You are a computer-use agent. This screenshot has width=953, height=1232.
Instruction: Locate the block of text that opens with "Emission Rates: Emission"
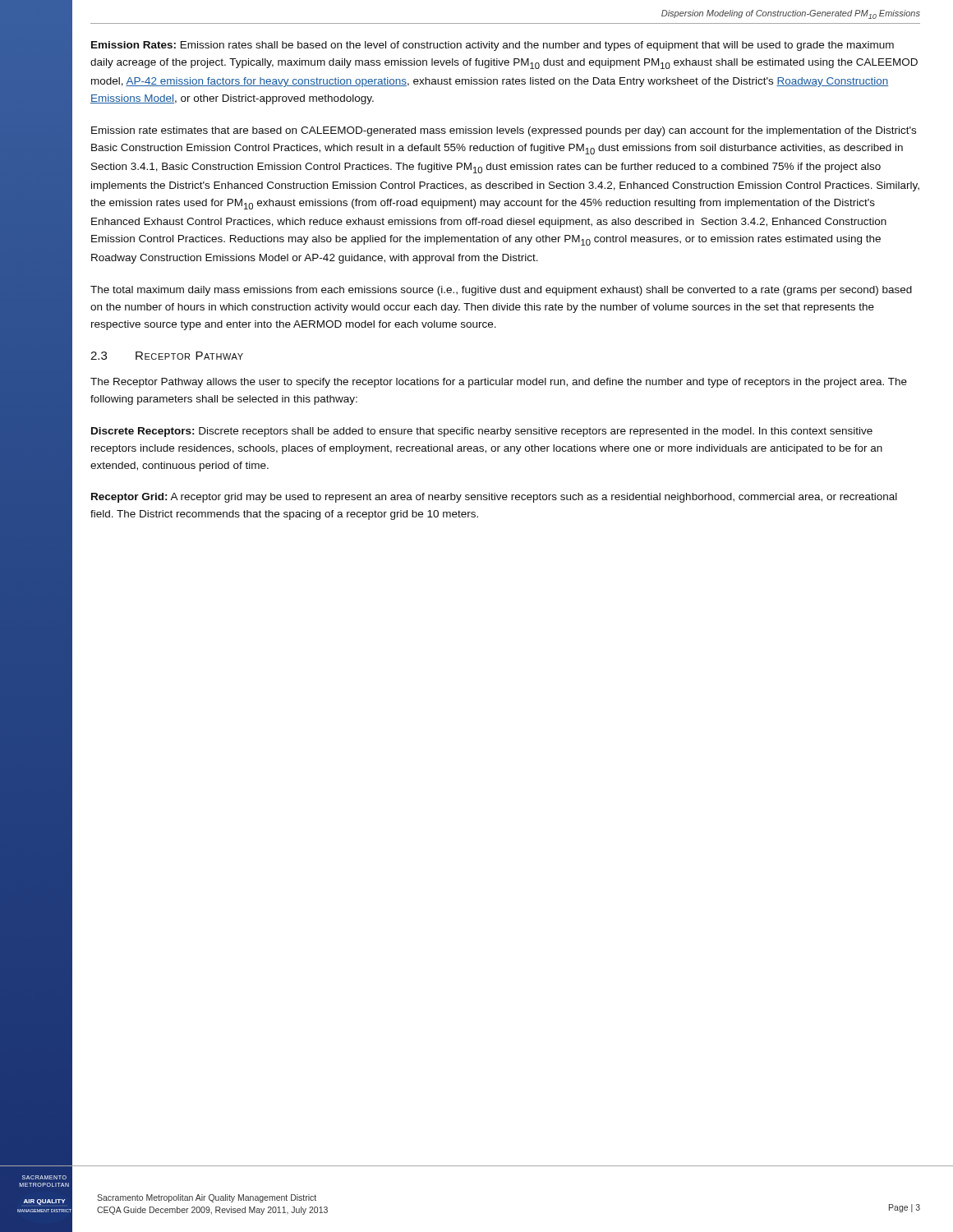coord(504,71)
